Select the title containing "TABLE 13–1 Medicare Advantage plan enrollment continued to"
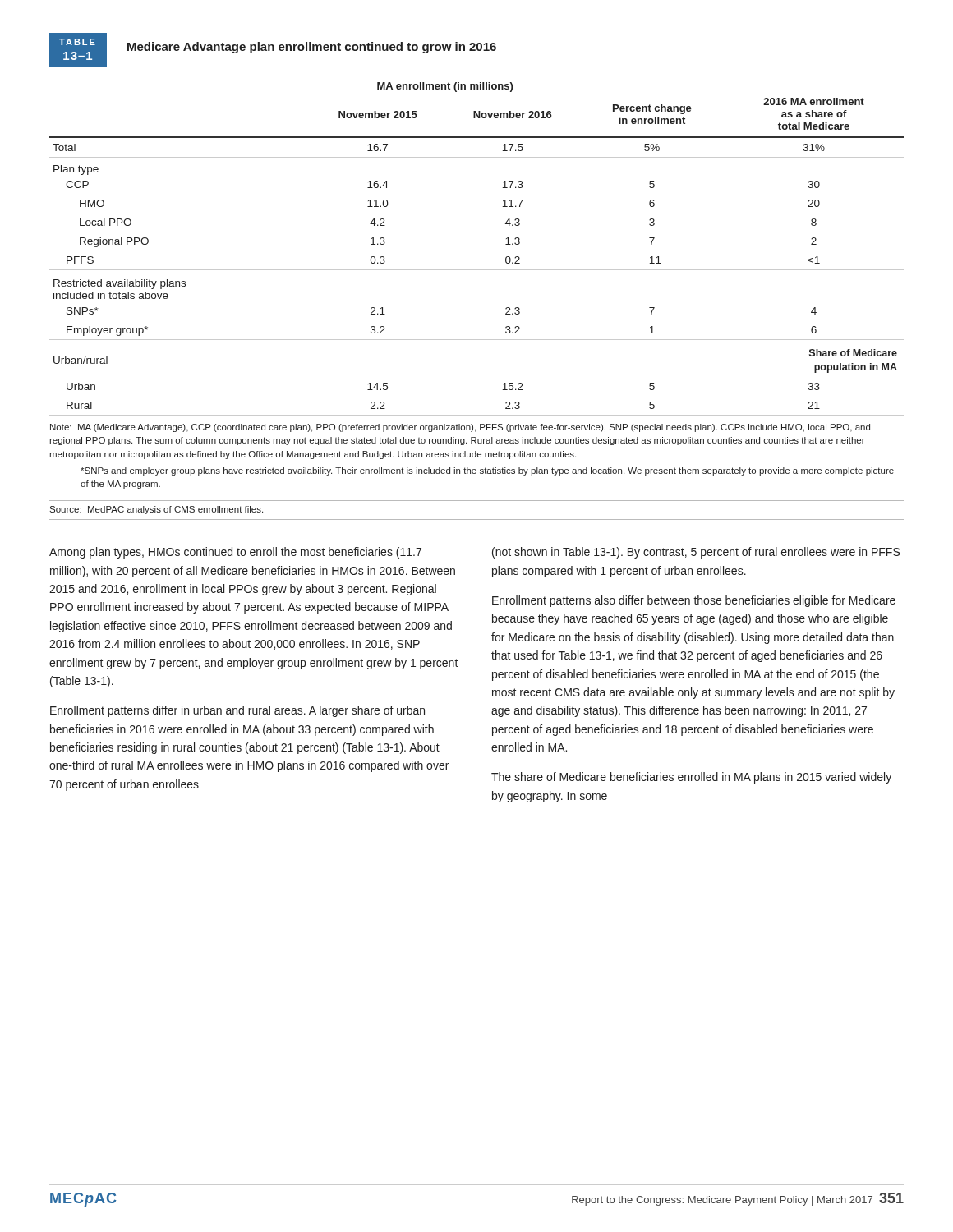Viewport: 953px width, 1232px height. 273,50
